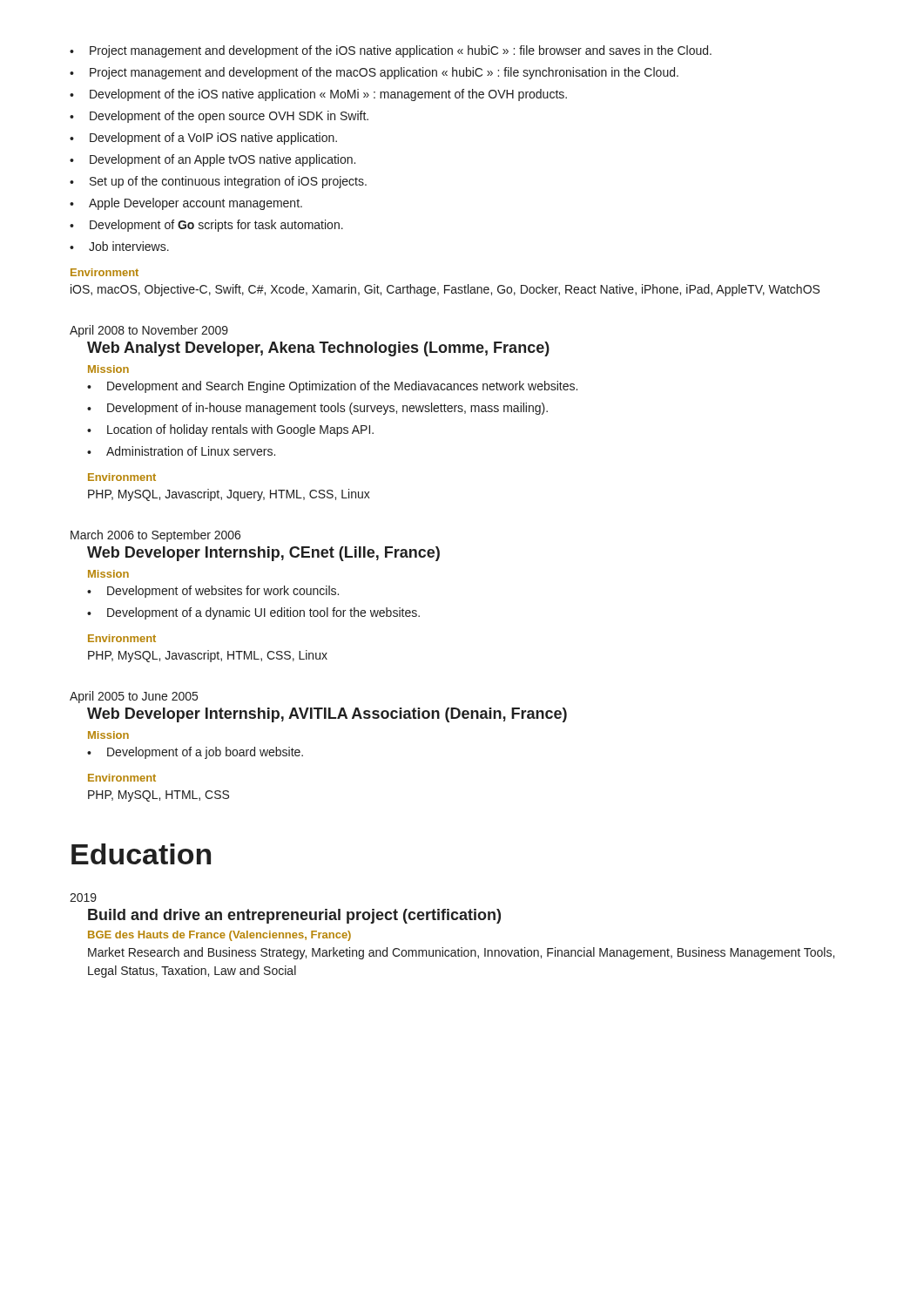Point to "PHP, MySQL, HTML, CSS"
924x1307 pixels.
[x=158, y=795]
